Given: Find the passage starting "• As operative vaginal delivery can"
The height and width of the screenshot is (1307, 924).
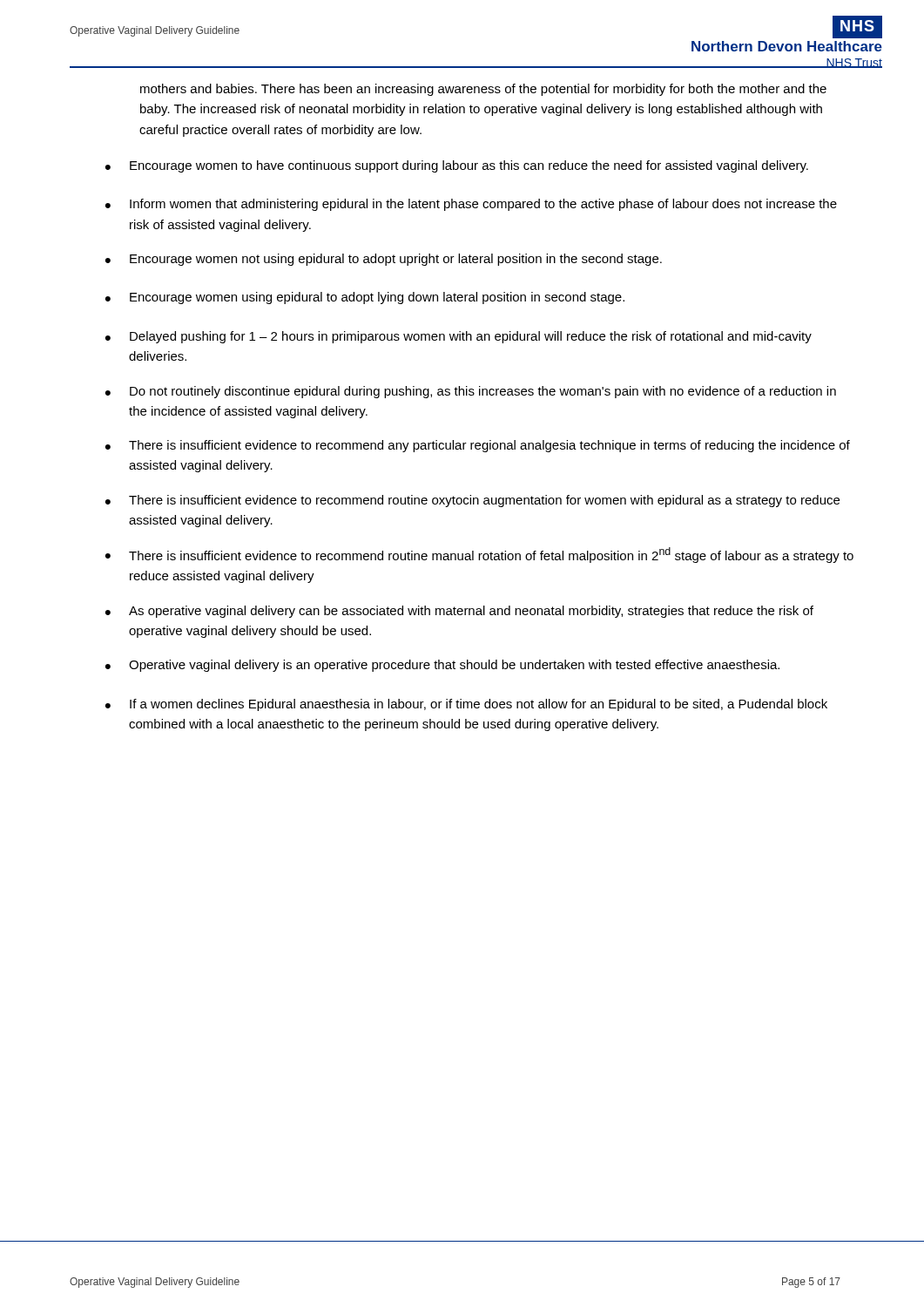Looking at the screenshot, I should click(479, 620).
